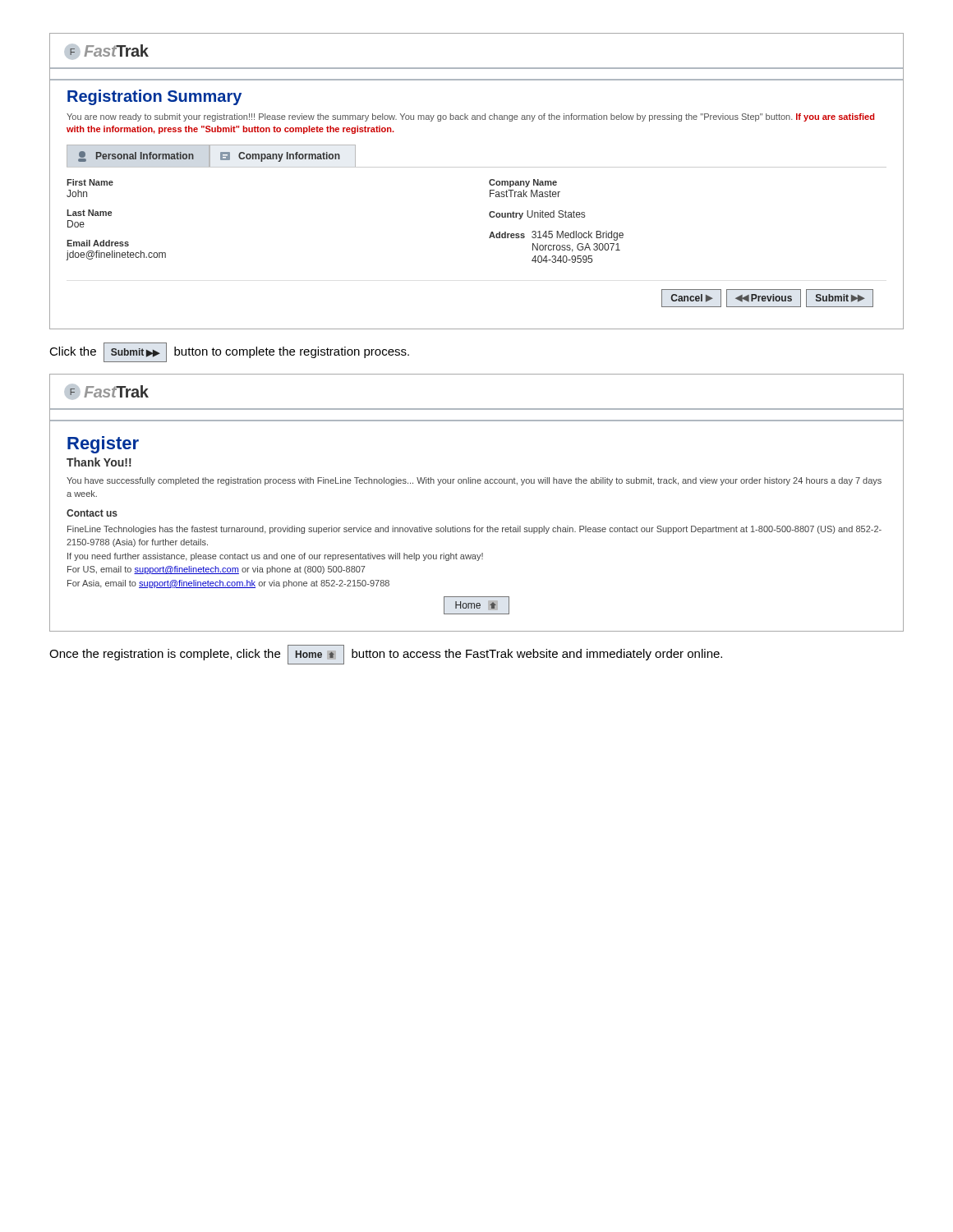Click on the text block with the text "Once the registration is complete, click"
The image size is (953, 1232).
[x=386, y=655]
